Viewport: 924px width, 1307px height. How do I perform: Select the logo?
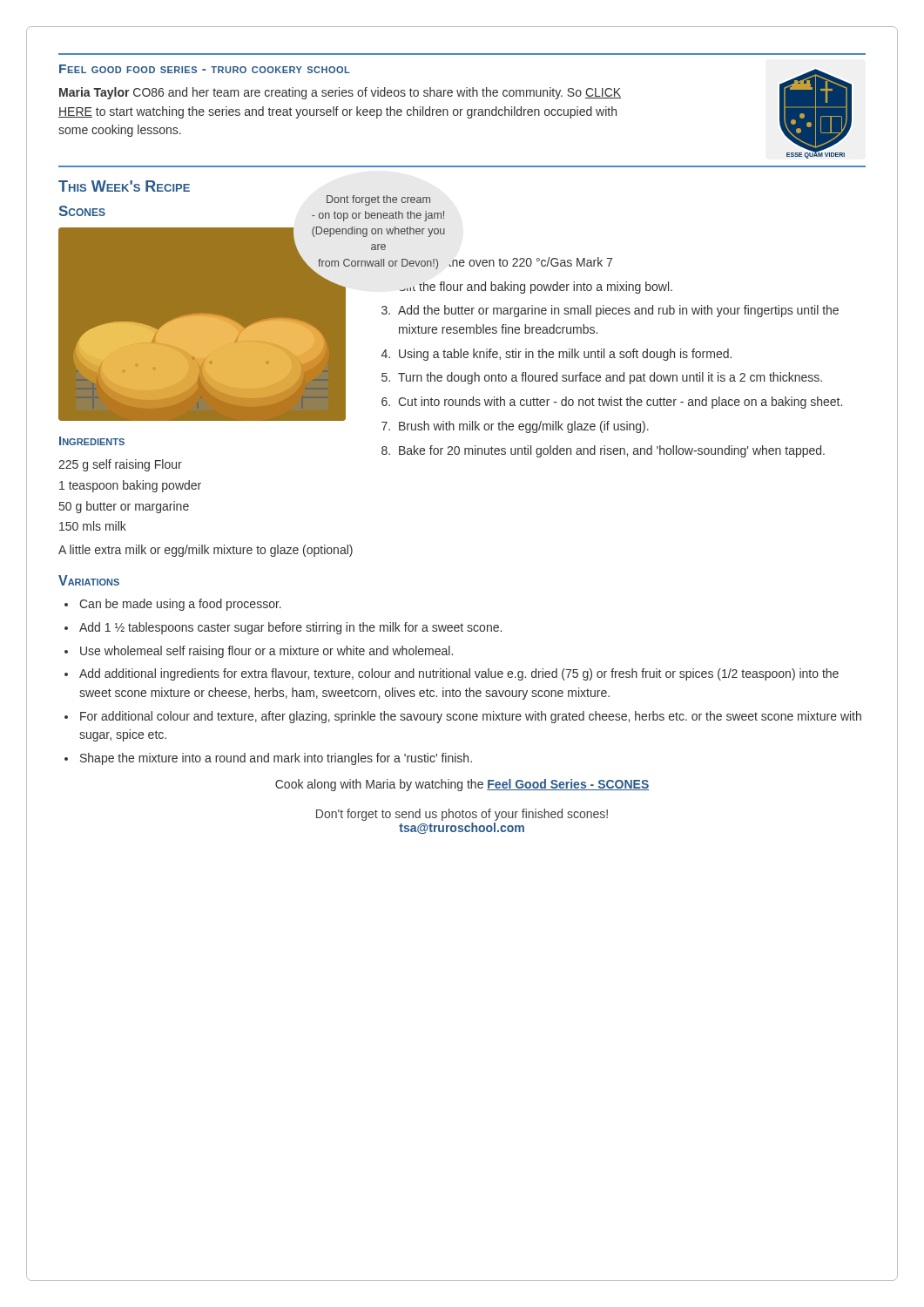pyautogui.click(x=816, y=109)
